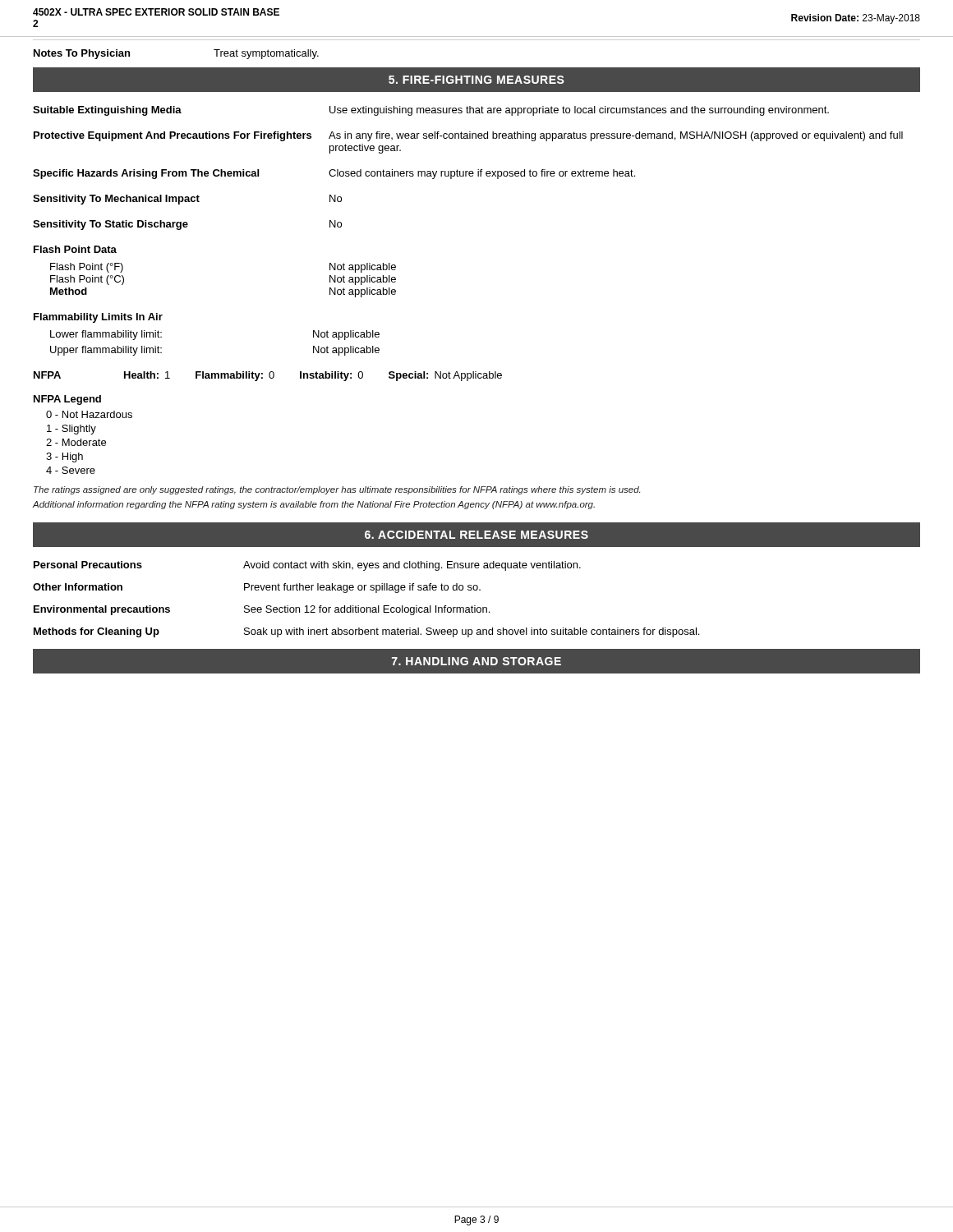
Task: Click on the text block that says "Suitable Extinguishing Media Use extinguishing measures"
Action: 476,110
